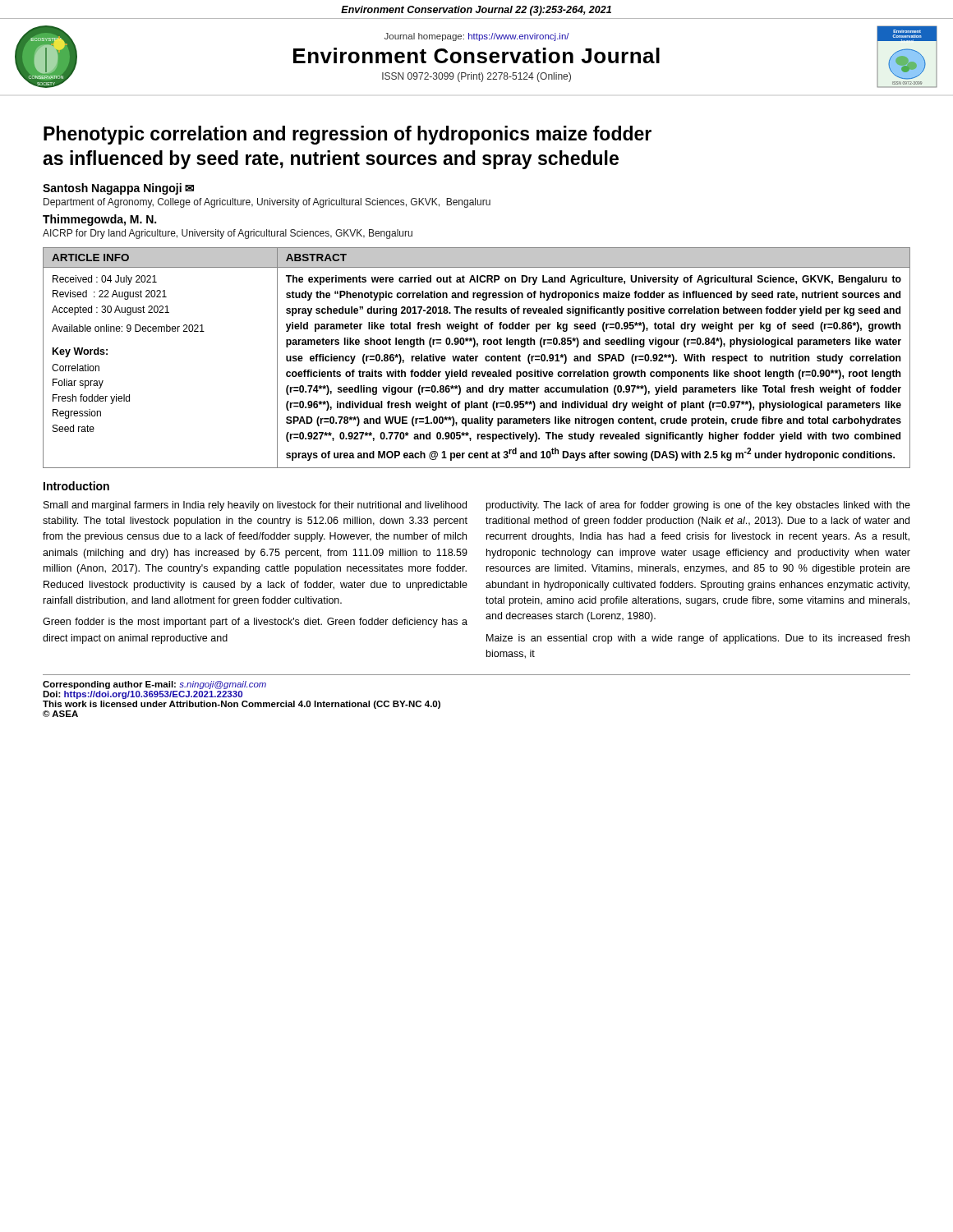
Task: Find the text block starting "Small and marginal farmers in India rely heavily"
Action: pos(255,572)
